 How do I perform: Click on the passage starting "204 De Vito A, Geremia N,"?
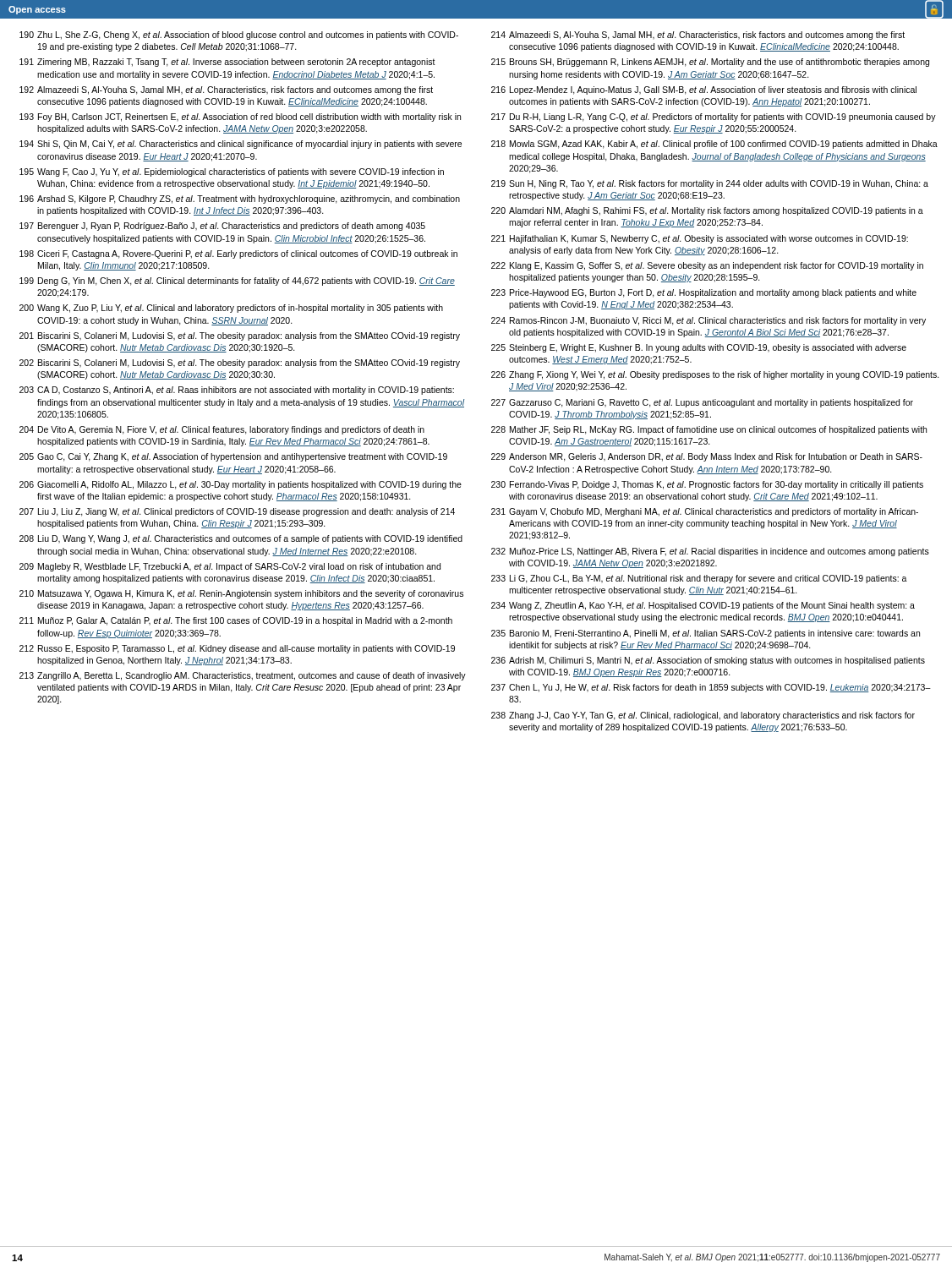pos(240,435)
